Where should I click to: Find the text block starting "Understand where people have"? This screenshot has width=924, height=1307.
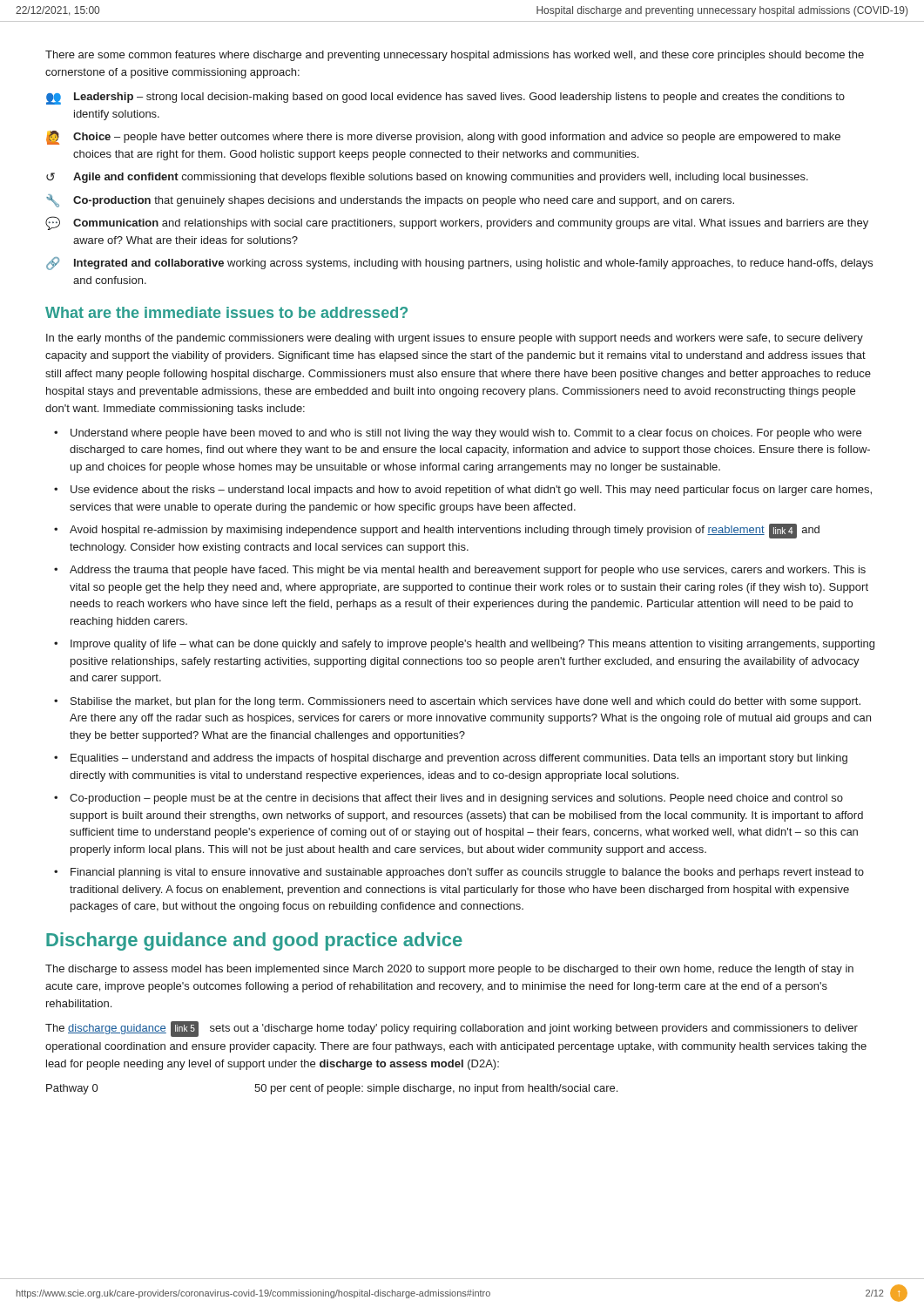(x=470, y=450)
